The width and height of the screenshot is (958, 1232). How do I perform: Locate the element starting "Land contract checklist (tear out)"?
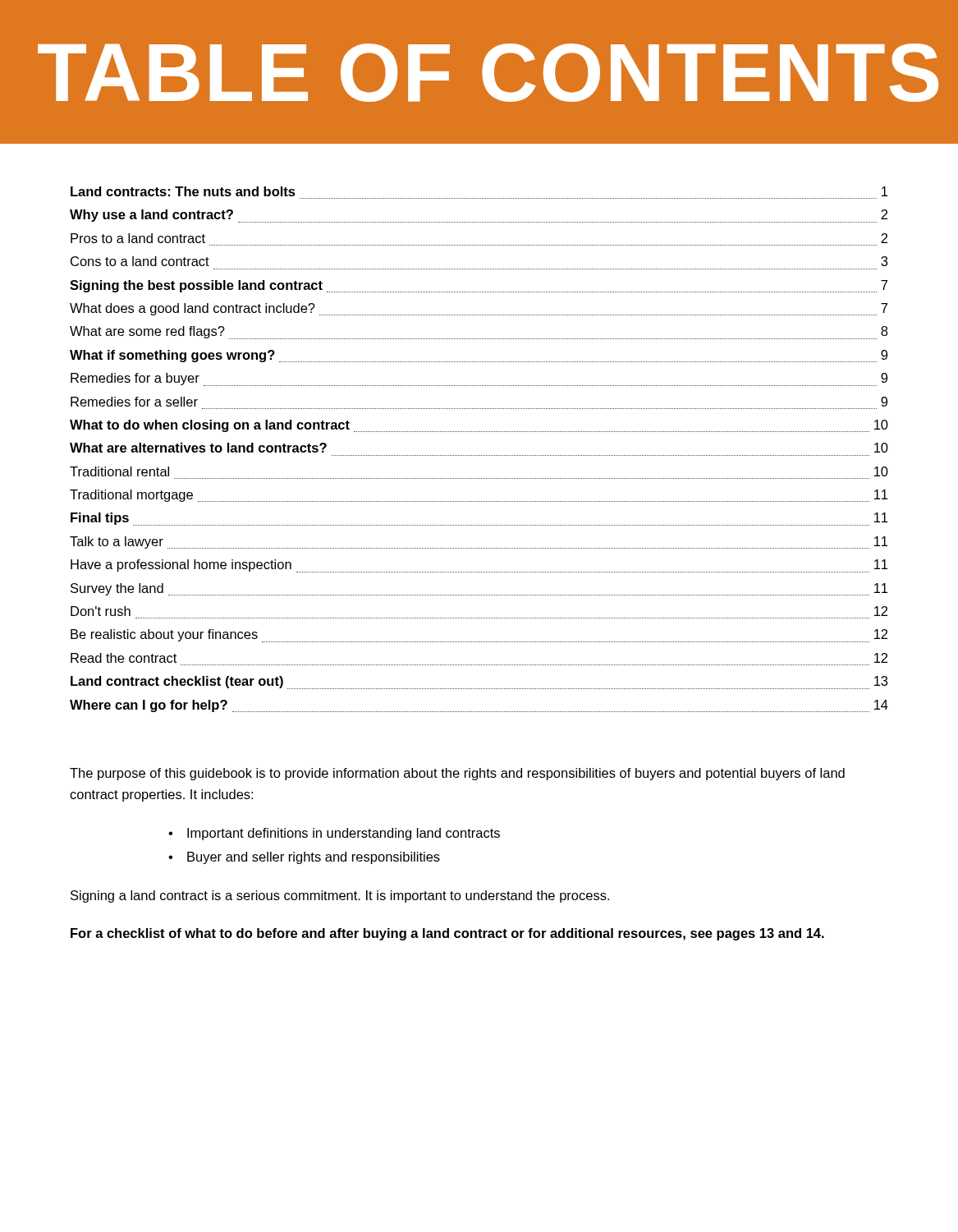(479, 681)
